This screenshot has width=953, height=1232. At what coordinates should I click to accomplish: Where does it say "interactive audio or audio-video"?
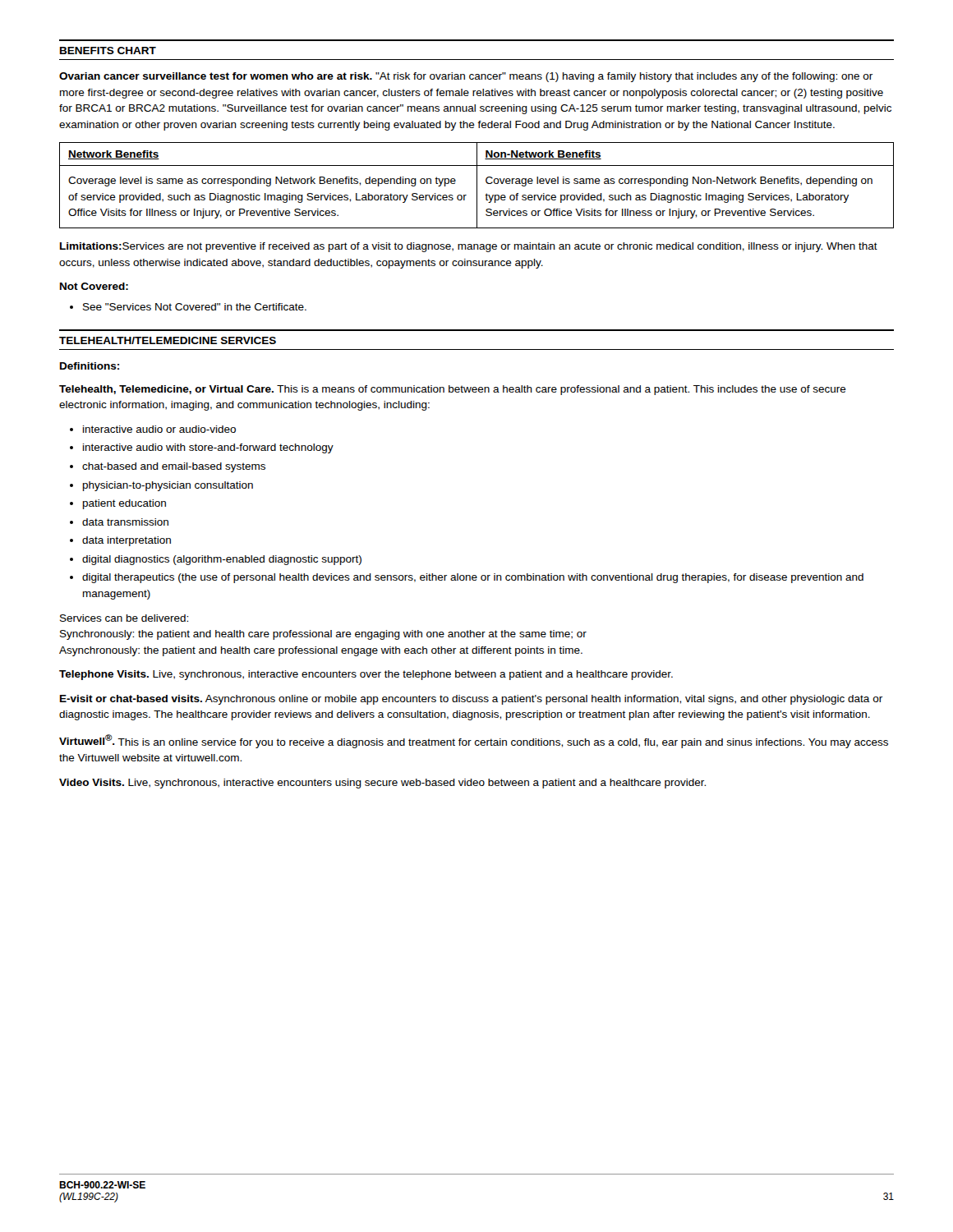(x=159, y=429)
